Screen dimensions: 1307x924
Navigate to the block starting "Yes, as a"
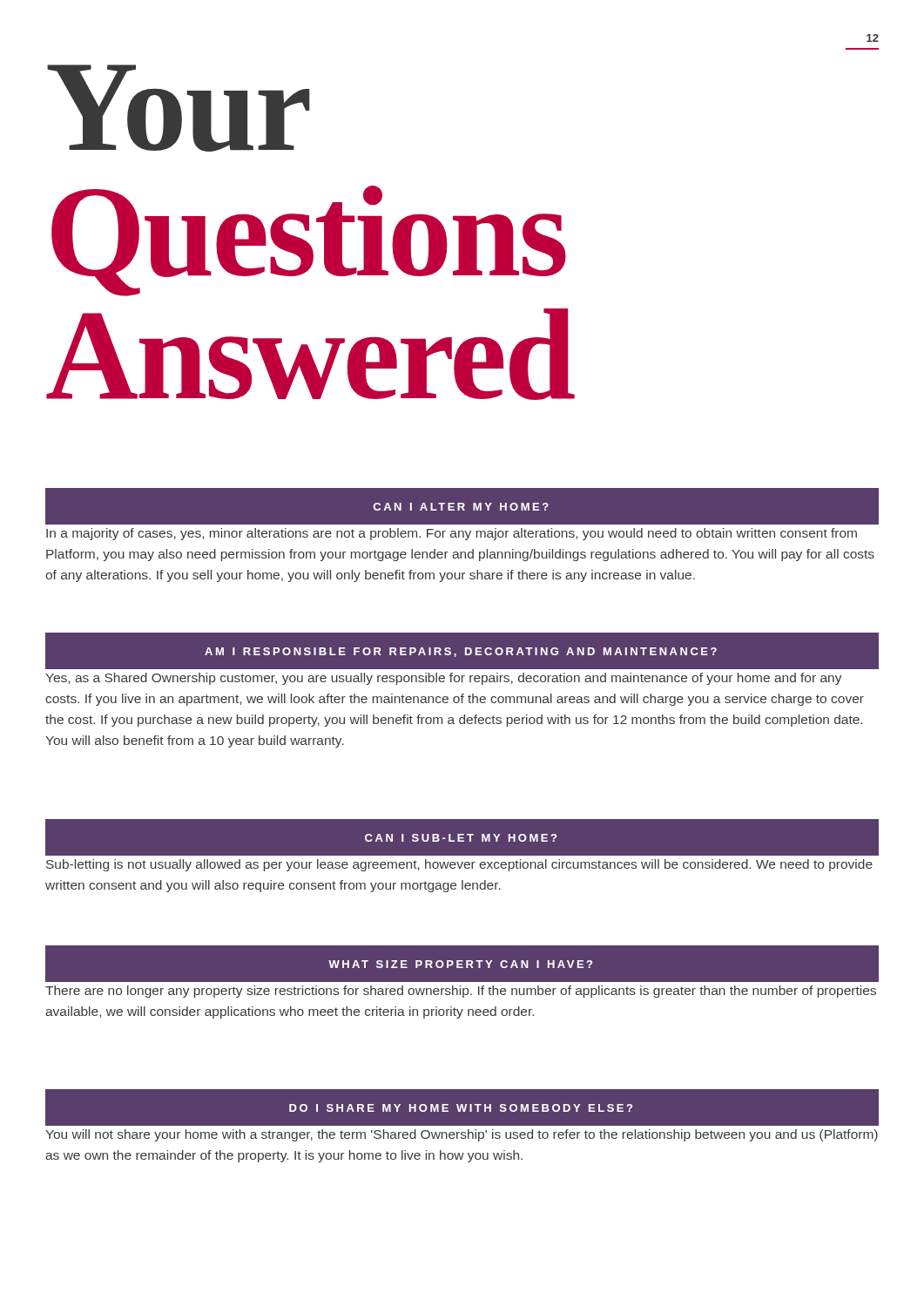(x=455, y=709)
